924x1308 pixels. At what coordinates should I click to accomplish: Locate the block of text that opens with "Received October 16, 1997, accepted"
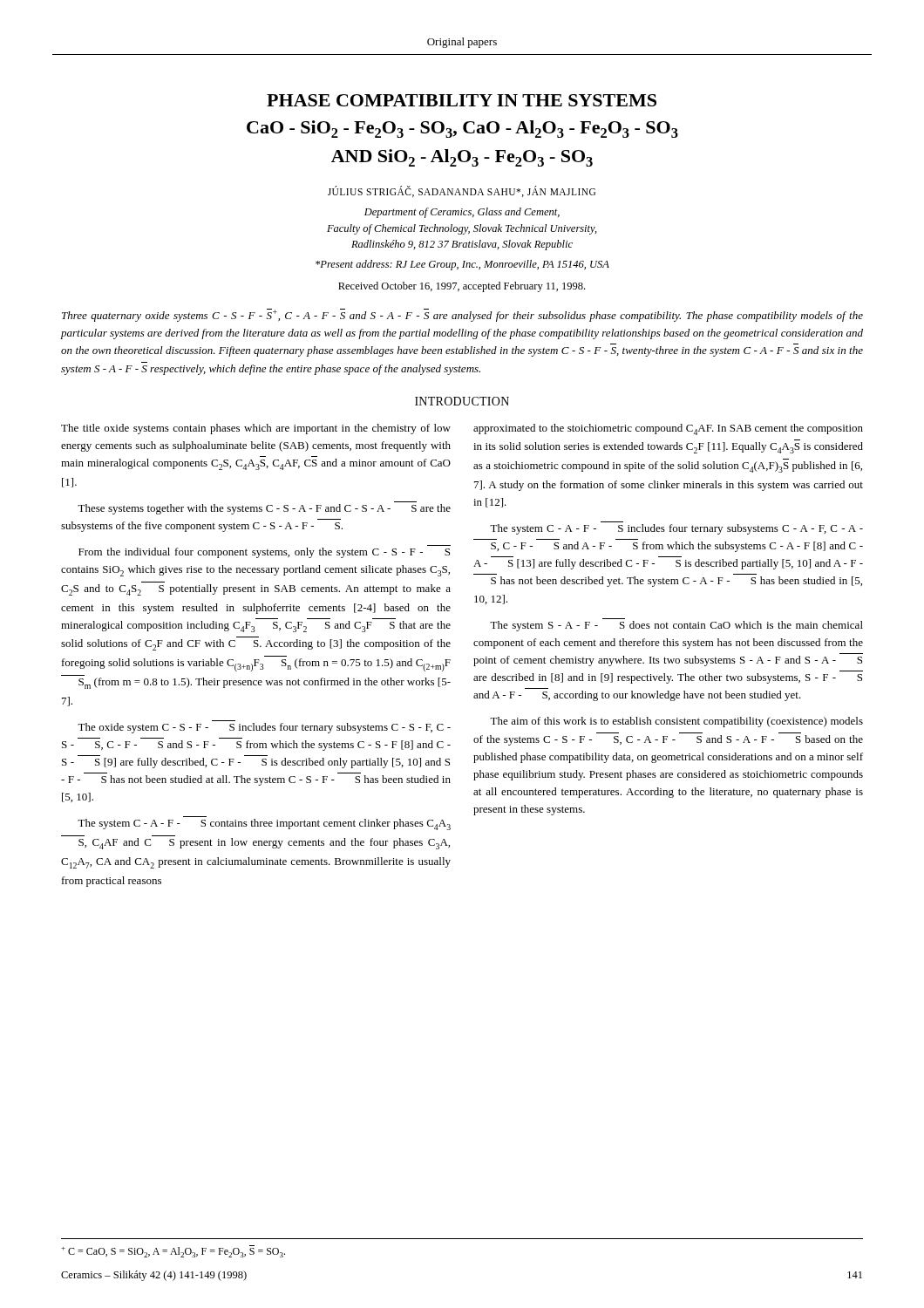tap(462, 286)
